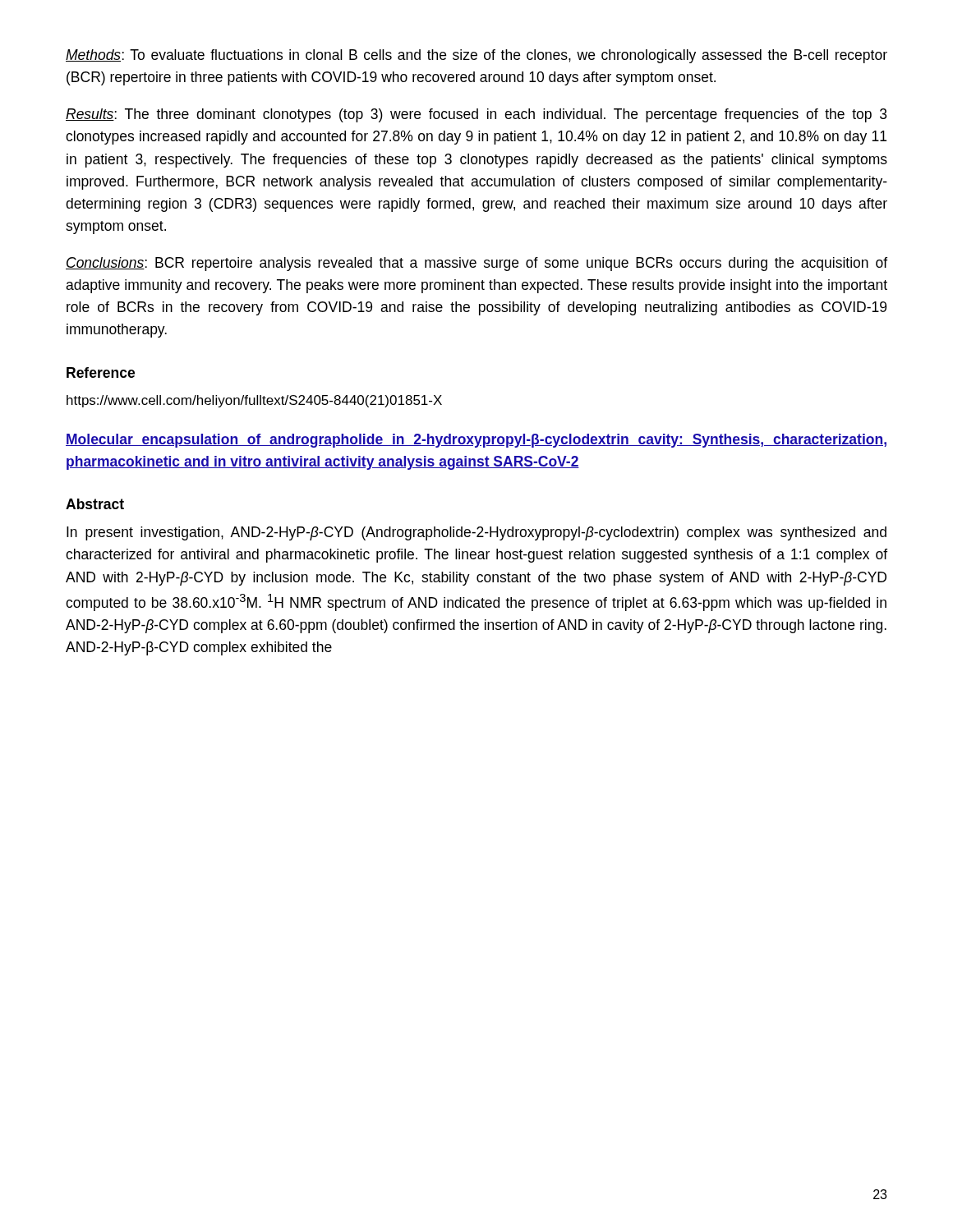Select the title that says "Molecular encapsulation of andrographolide in 2-hydroxypropyl-β-cyclodextrin cavity:"
Viewport: 953px width, 1232px height.
coord(476,451)
